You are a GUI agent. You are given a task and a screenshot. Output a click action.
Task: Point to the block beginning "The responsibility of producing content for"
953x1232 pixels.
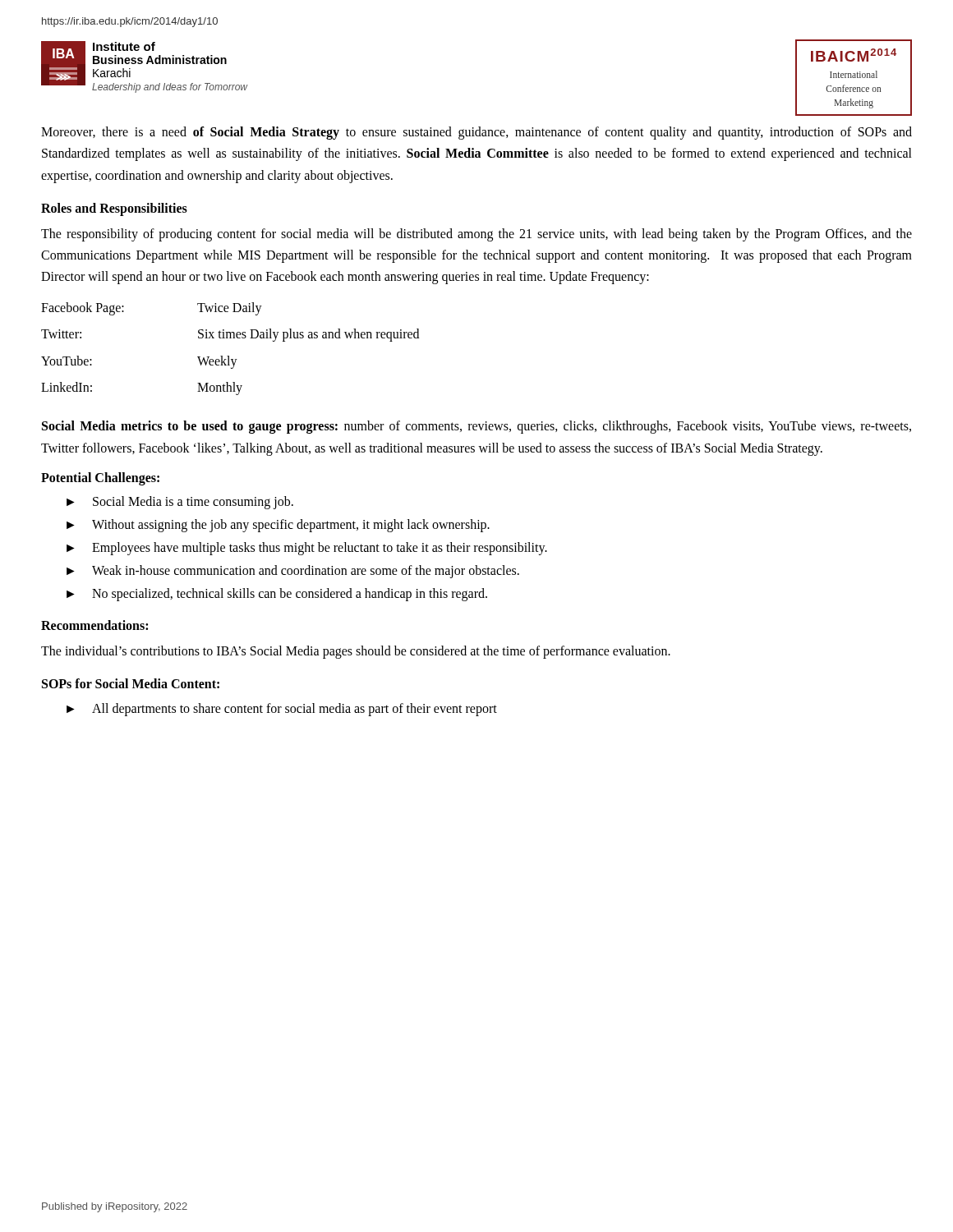(x=476, y=255)
